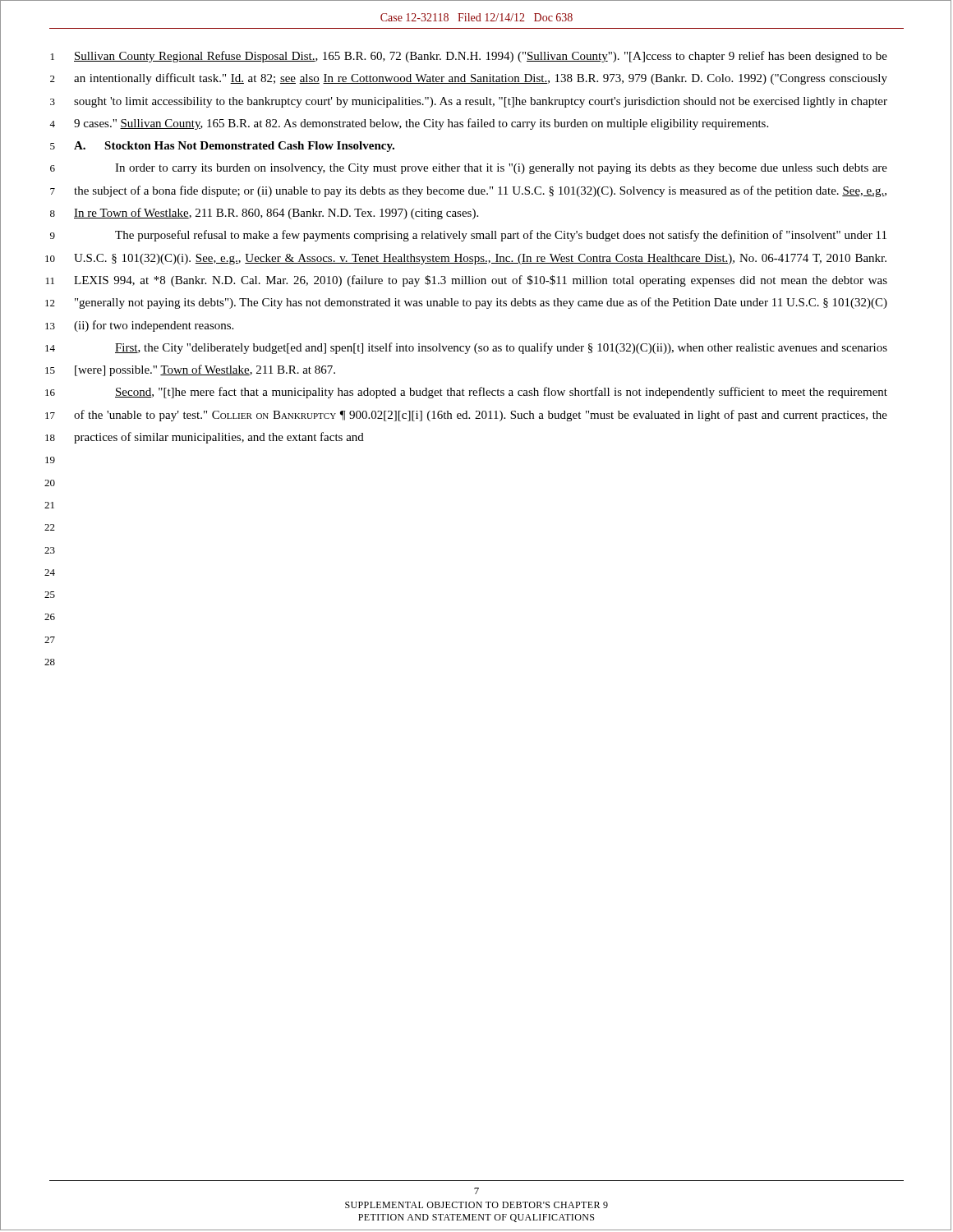
Task: Select the text block that reads "First, the City "deliberately budget[ed and]"
Action: point(481,359)
